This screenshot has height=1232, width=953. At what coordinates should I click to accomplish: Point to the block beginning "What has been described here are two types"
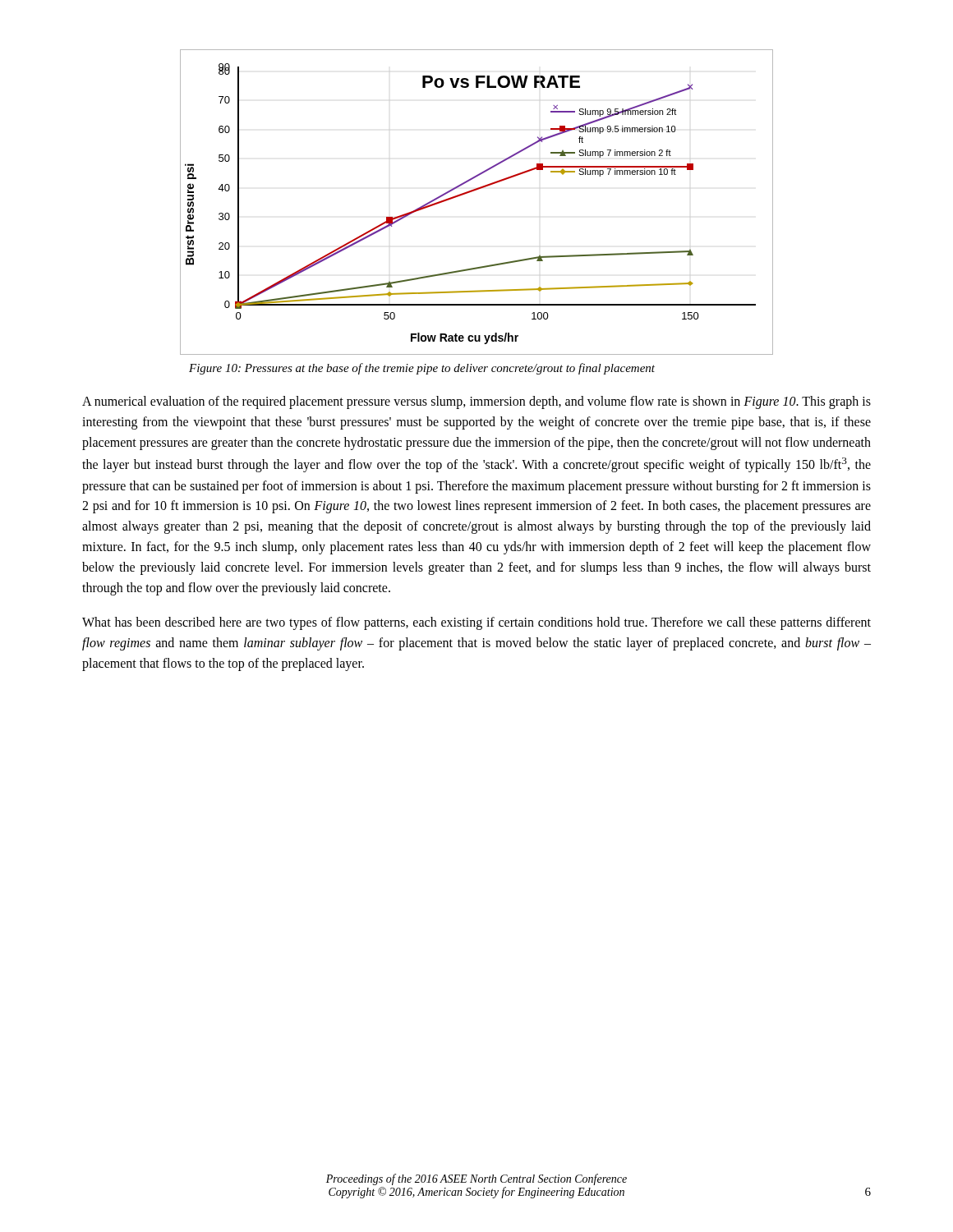click(x=476, y=643)
